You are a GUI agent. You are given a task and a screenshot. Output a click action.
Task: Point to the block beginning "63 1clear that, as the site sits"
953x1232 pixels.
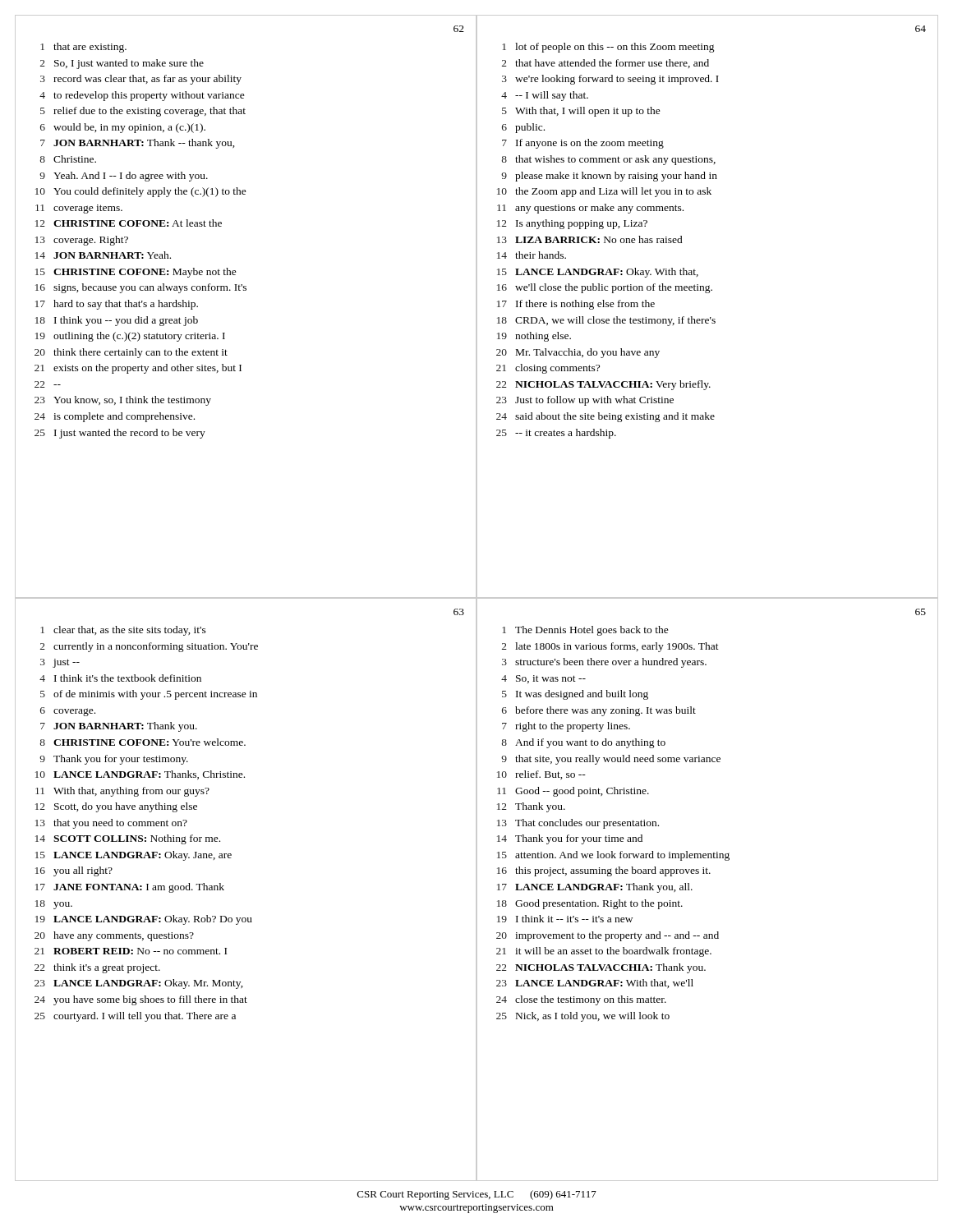tap(459, 612)
